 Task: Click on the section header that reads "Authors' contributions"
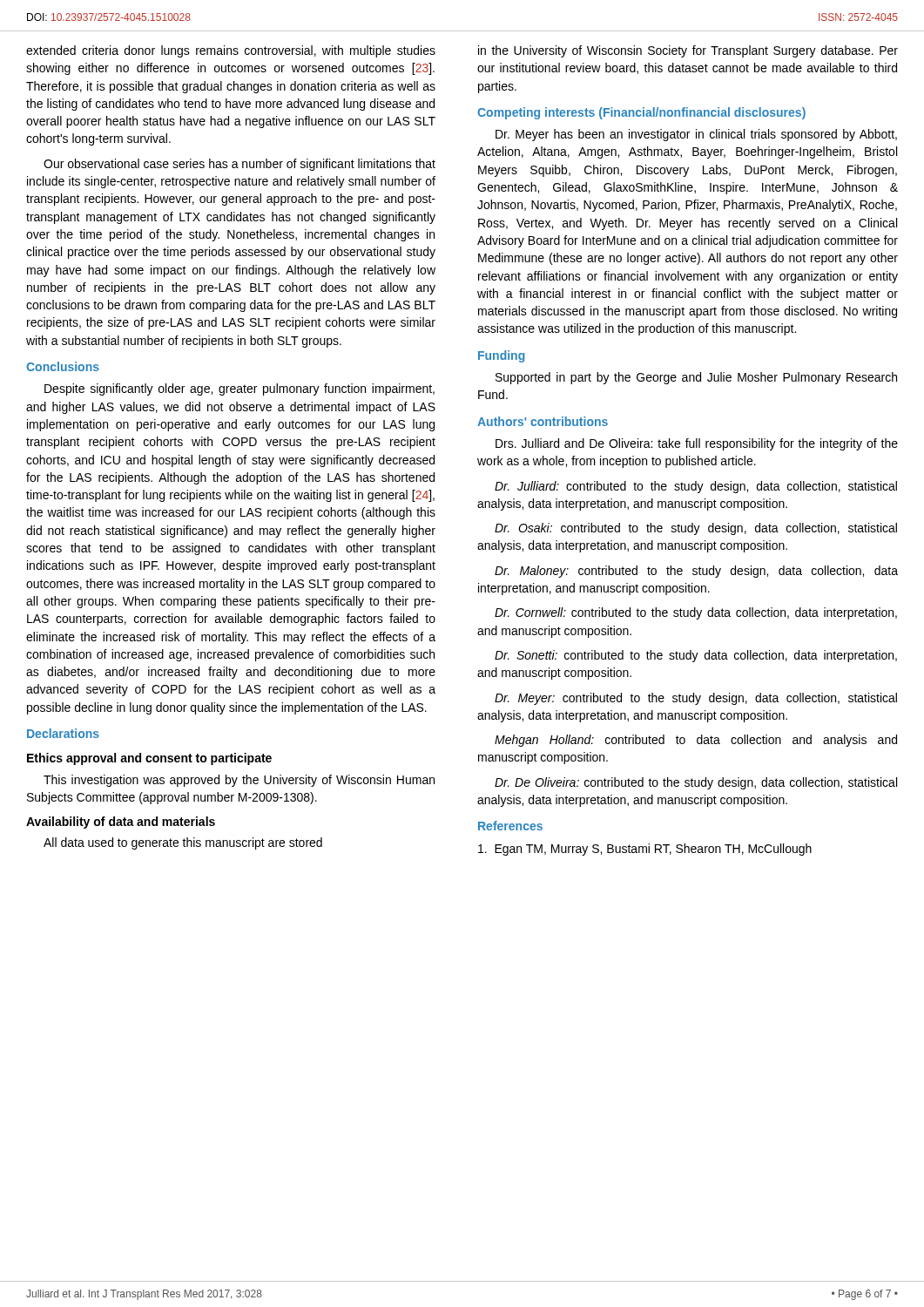[x=543, y=421]
